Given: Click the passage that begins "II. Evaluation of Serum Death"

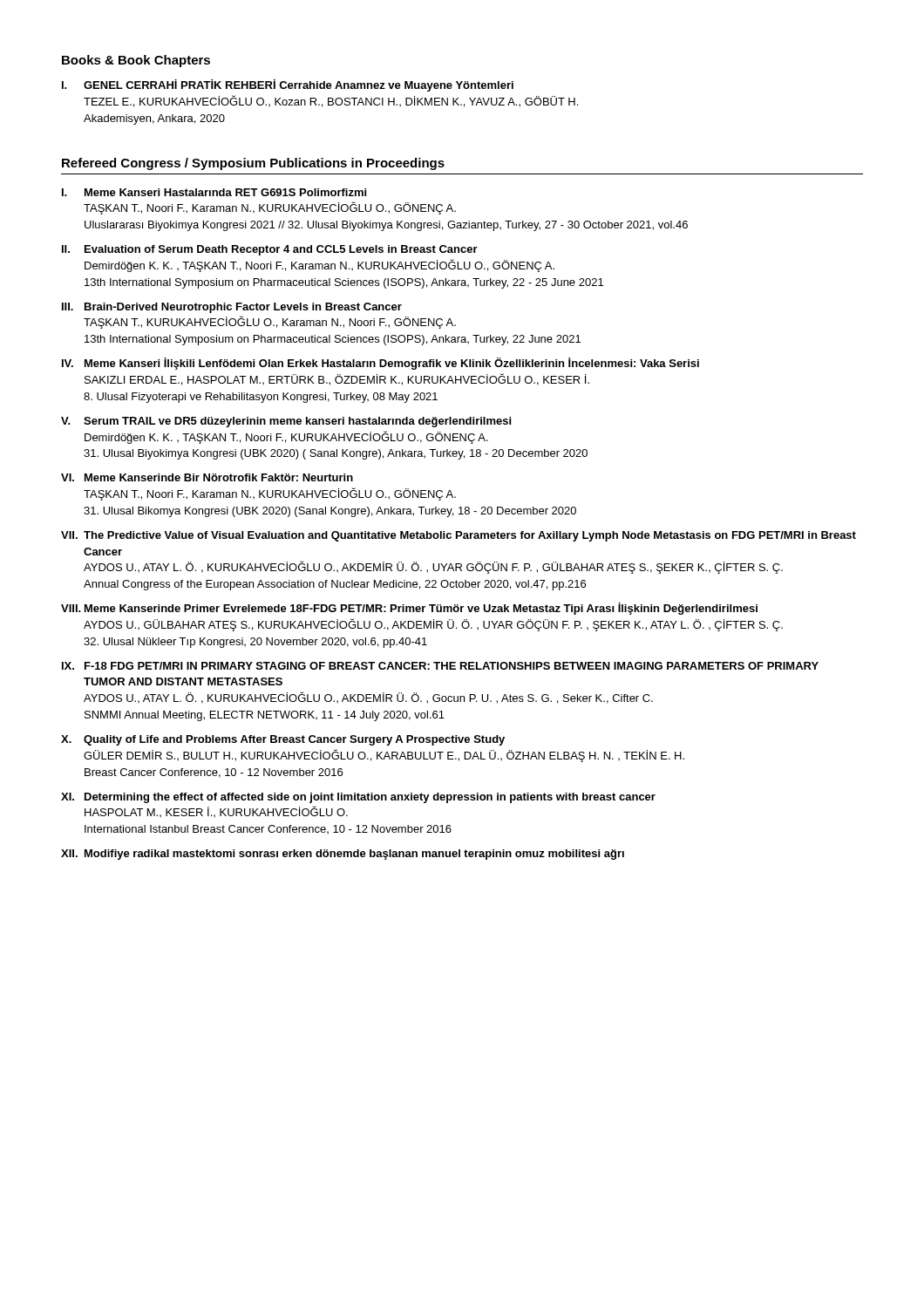Looking at the screenshot, I should point(462,266).
